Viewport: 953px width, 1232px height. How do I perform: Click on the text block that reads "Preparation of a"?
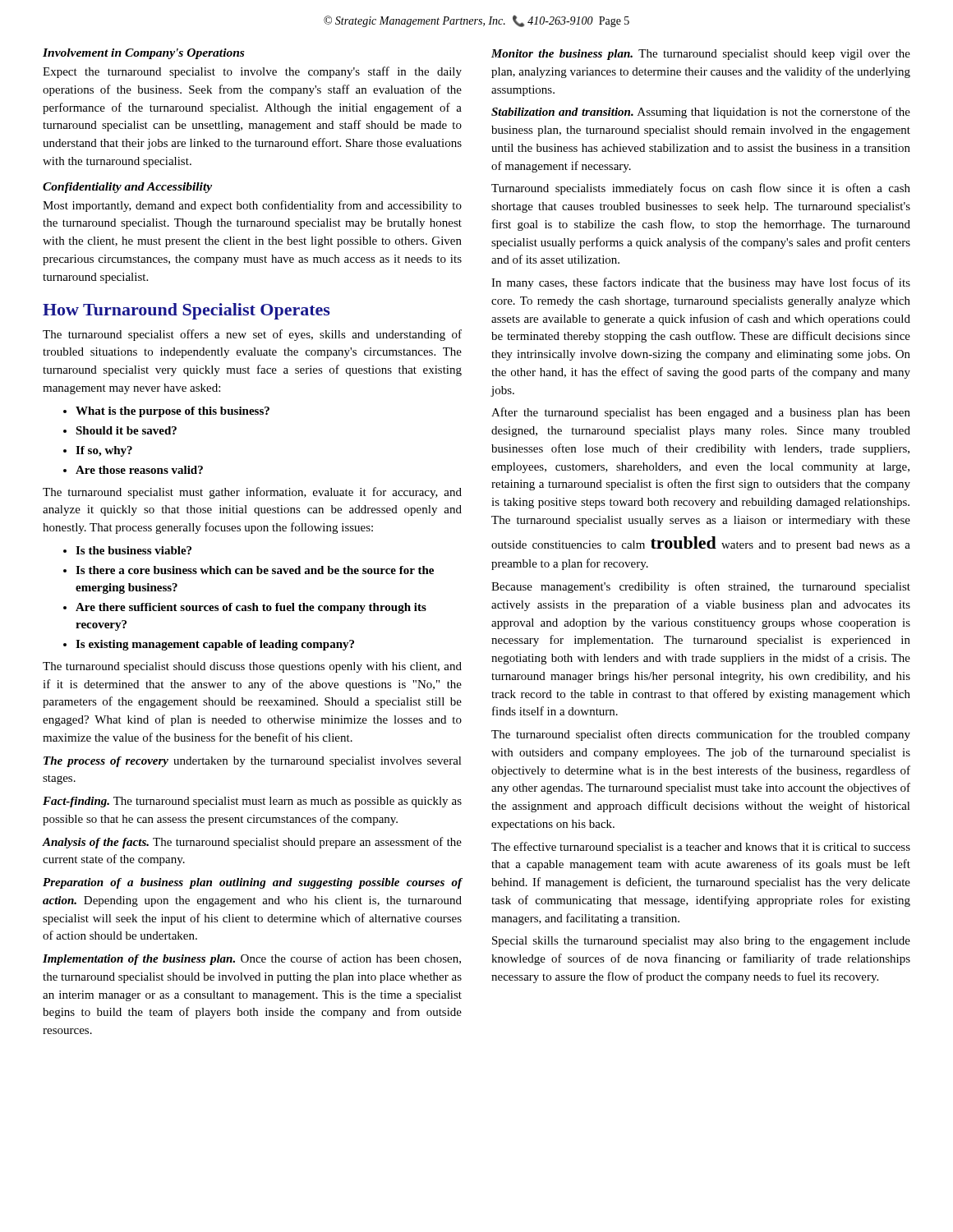(252, 910)
